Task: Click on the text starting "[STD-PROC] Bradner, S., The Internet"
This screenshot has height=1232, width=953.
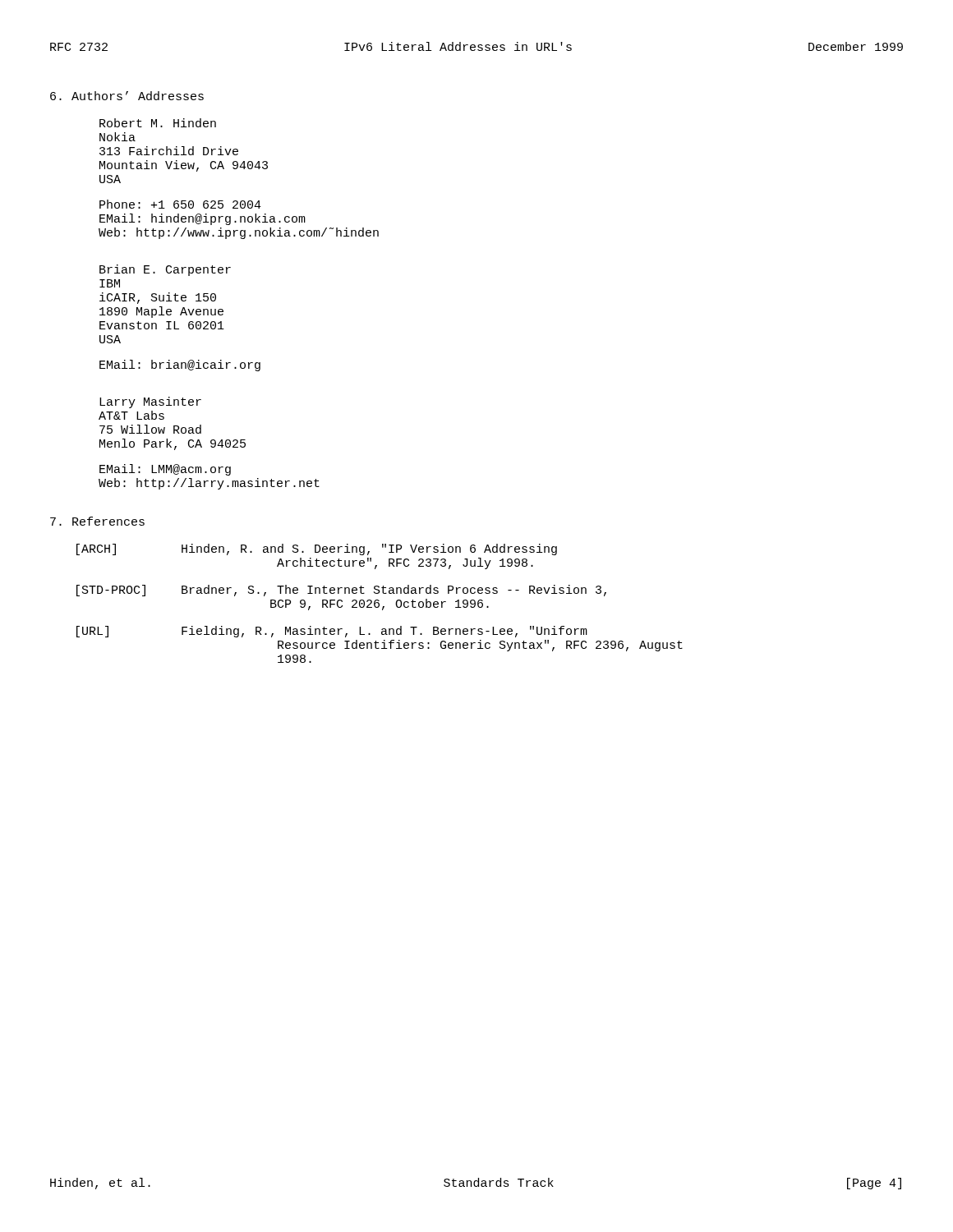Action: tap(489, 598)
